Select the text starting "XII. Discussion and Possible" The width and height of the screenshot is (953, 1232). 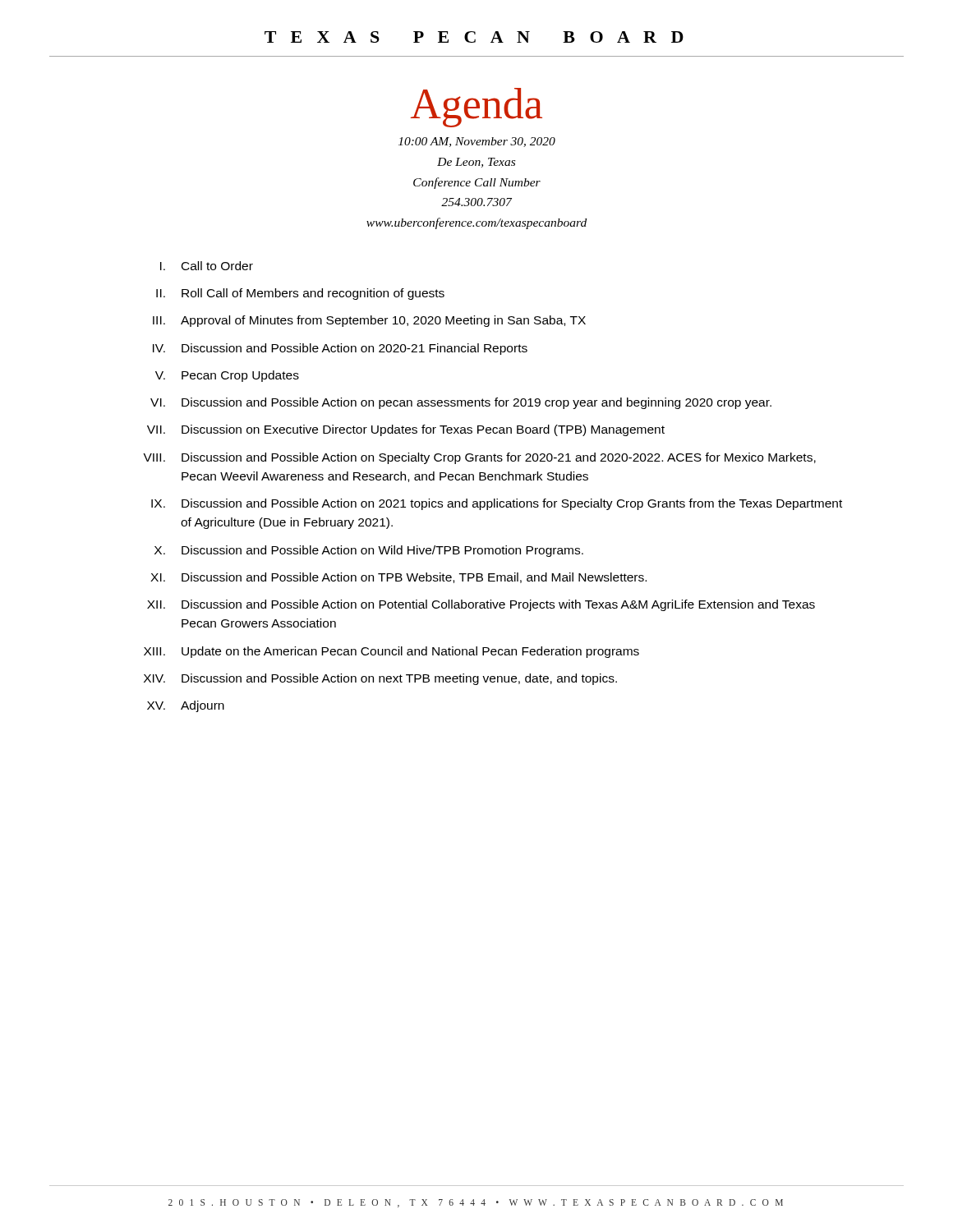point(476,614)
